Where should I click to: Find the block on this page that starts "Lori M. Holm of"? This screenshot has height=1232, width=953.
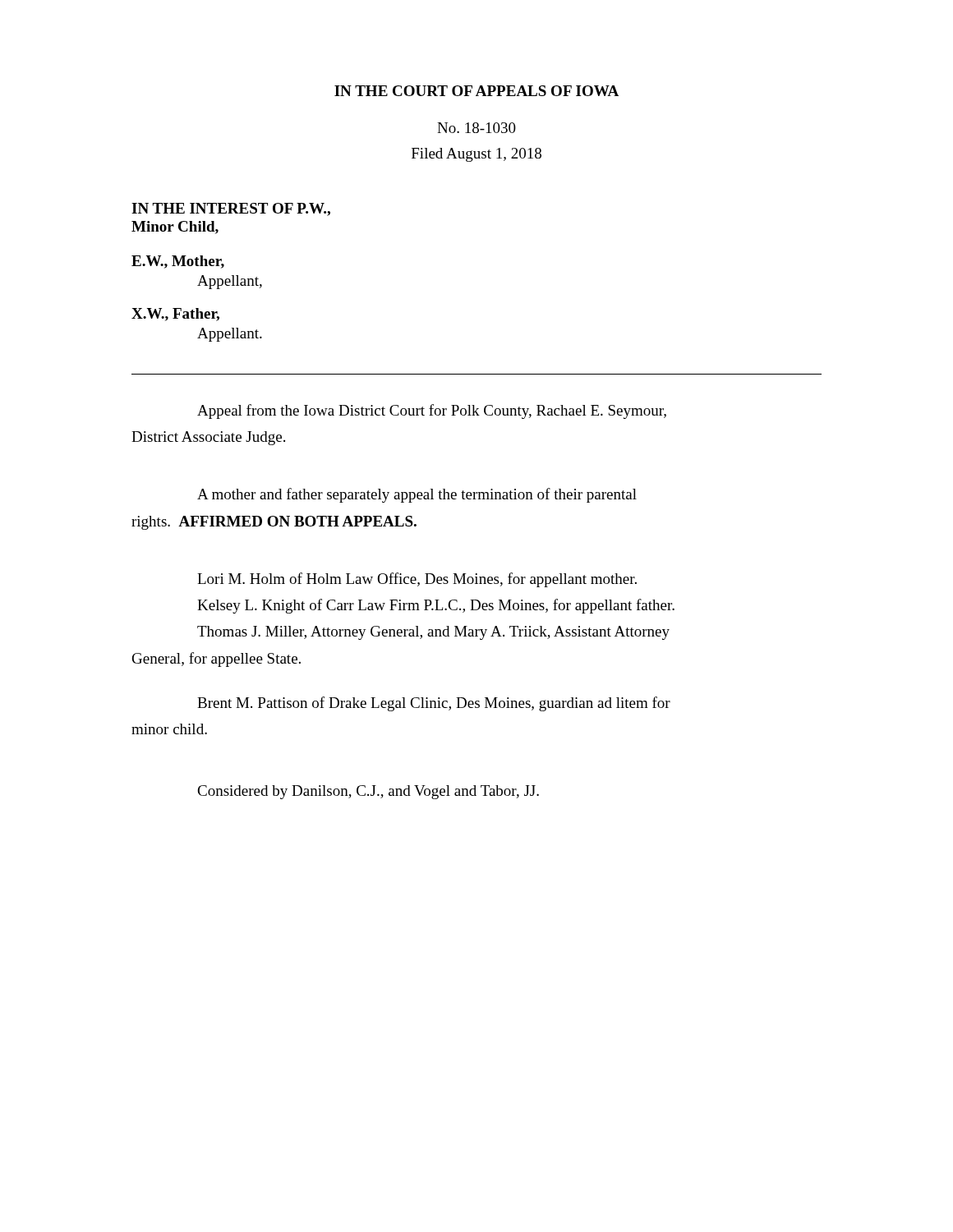417,579
